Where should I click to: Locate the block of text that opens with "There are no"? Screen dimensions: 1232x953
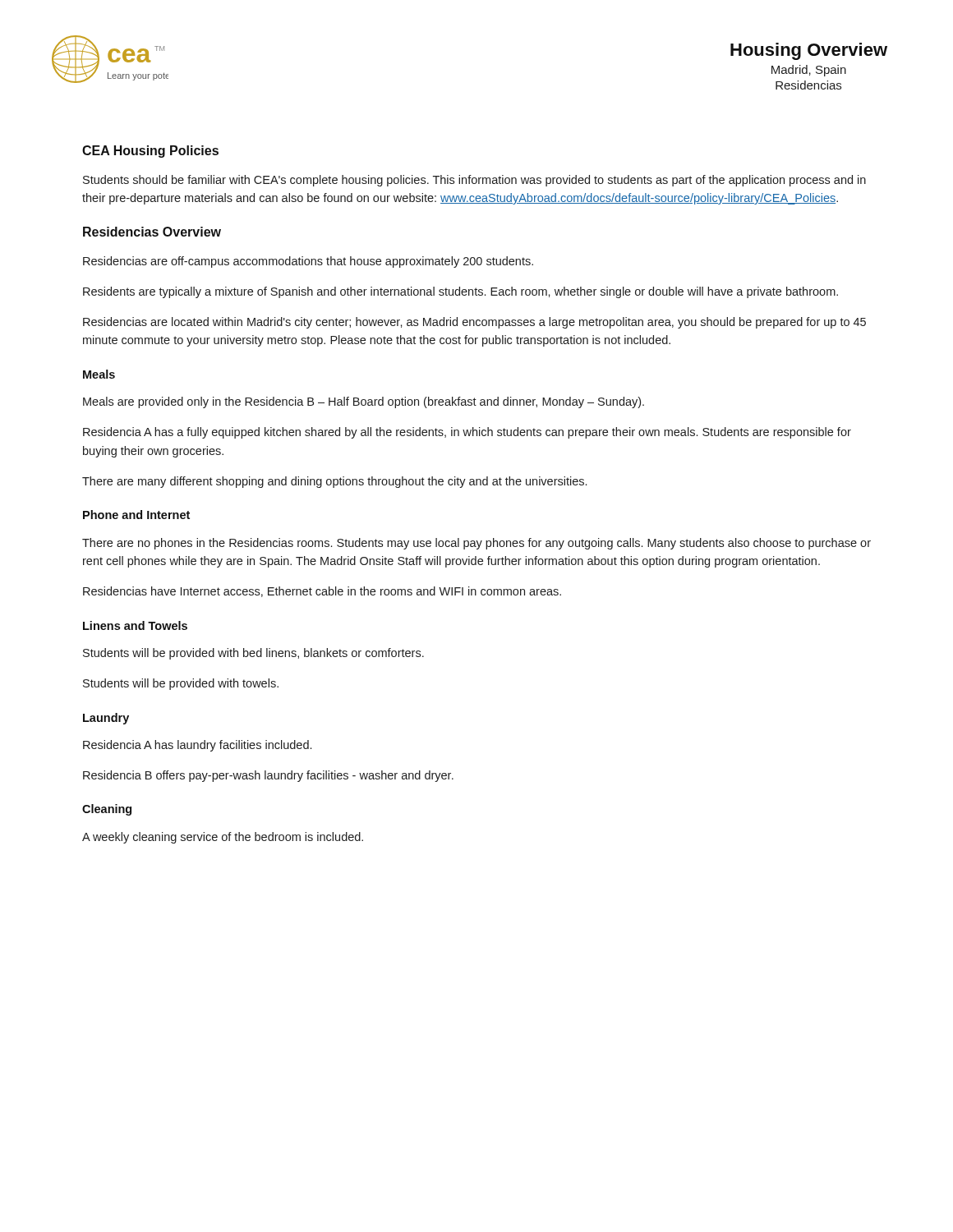tap(476, 552)
